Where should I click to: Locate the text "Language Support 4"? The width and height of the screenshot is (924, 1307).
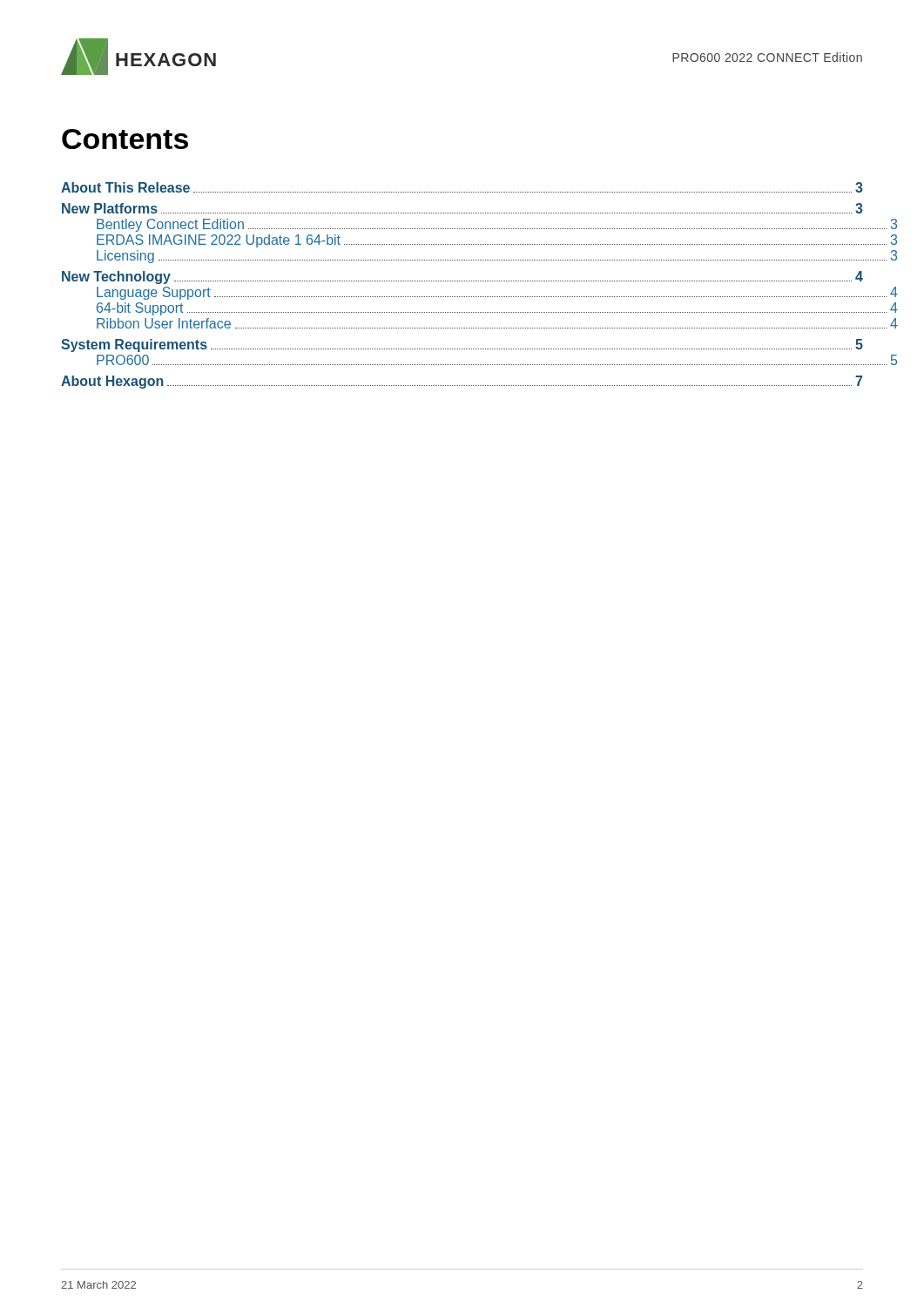[497, 293]
